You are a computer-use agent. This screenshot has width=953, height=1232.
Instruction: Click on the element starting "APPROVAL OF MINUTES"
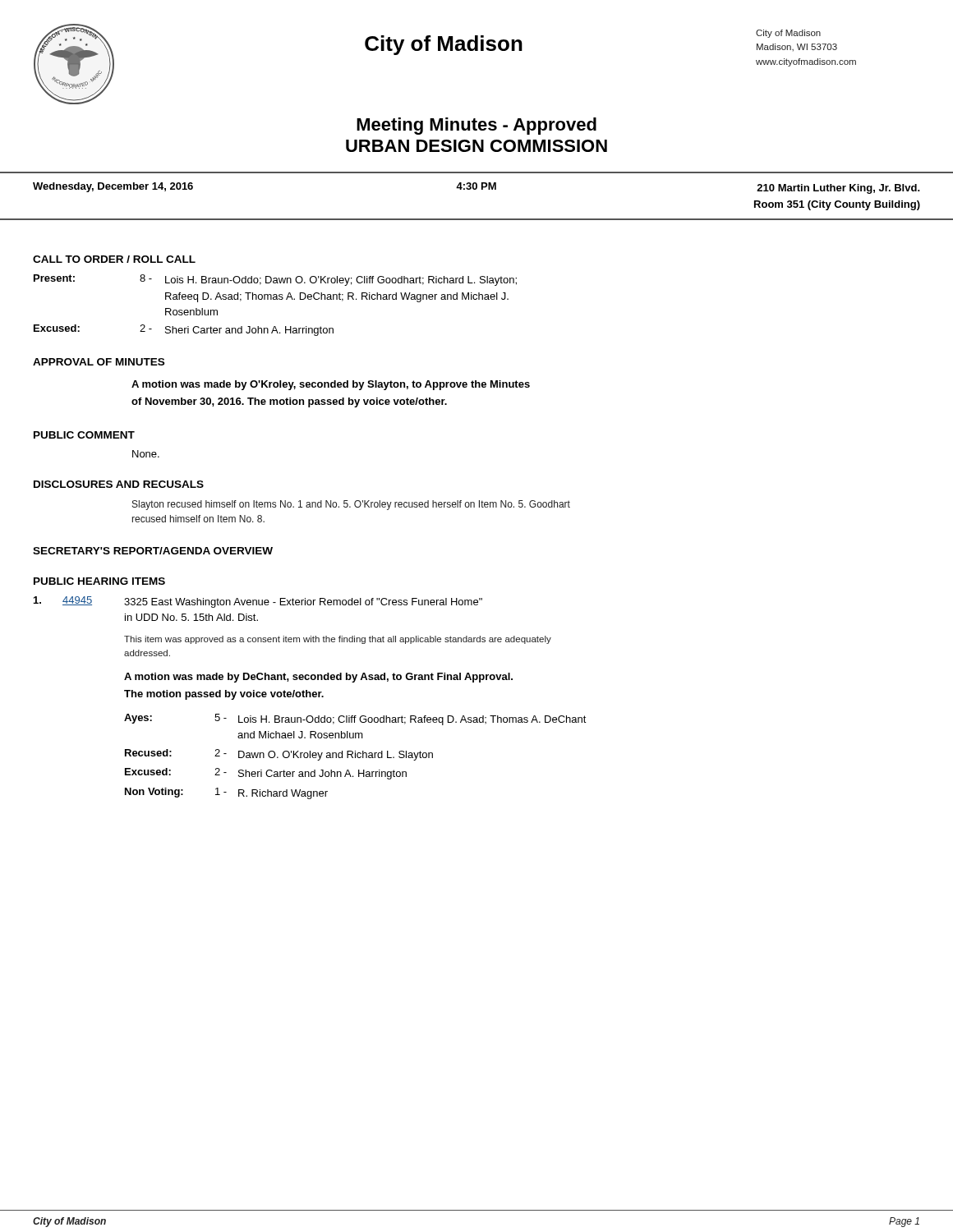click(99, 362)
